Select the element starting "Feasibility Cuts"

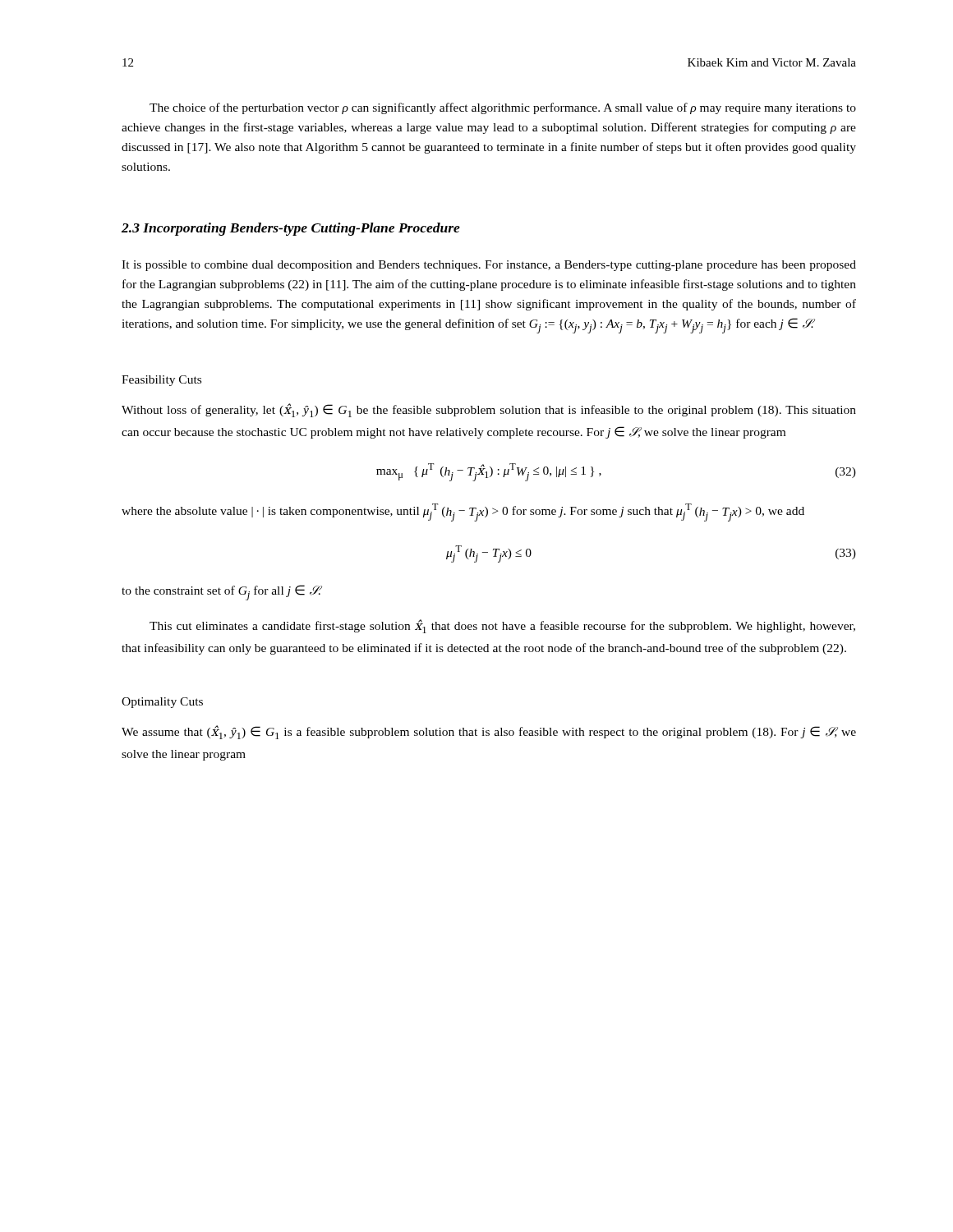(x=162, y=379)
